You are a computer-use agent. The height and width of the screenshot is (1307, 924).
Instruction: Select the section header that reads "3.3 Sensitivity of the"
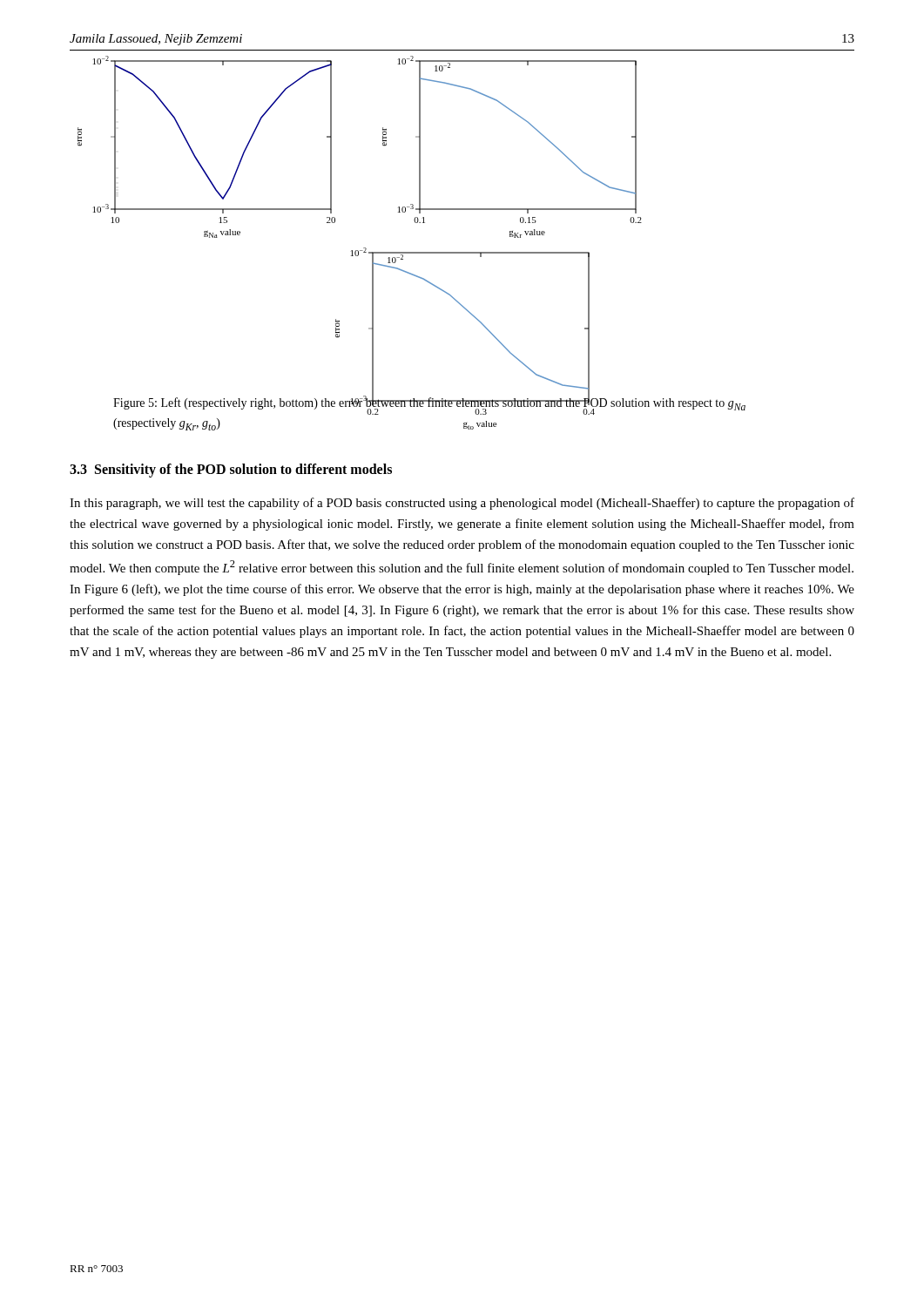tap(231, 469)
